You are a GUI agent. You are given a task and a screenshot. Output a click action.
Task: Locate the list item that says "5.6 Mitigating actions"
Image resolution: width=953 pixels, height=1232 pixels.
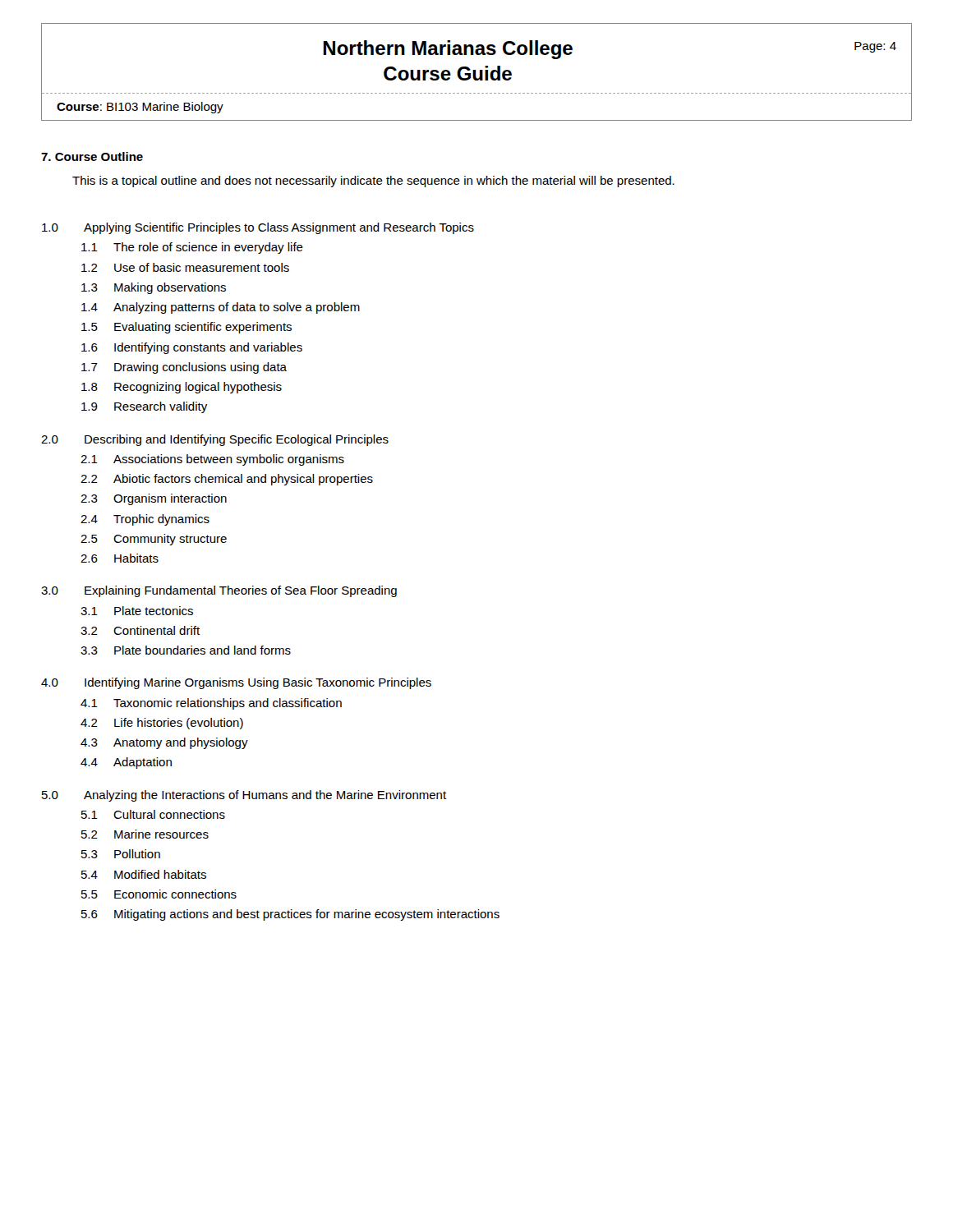pyautogui.click(x=290, y=914)
